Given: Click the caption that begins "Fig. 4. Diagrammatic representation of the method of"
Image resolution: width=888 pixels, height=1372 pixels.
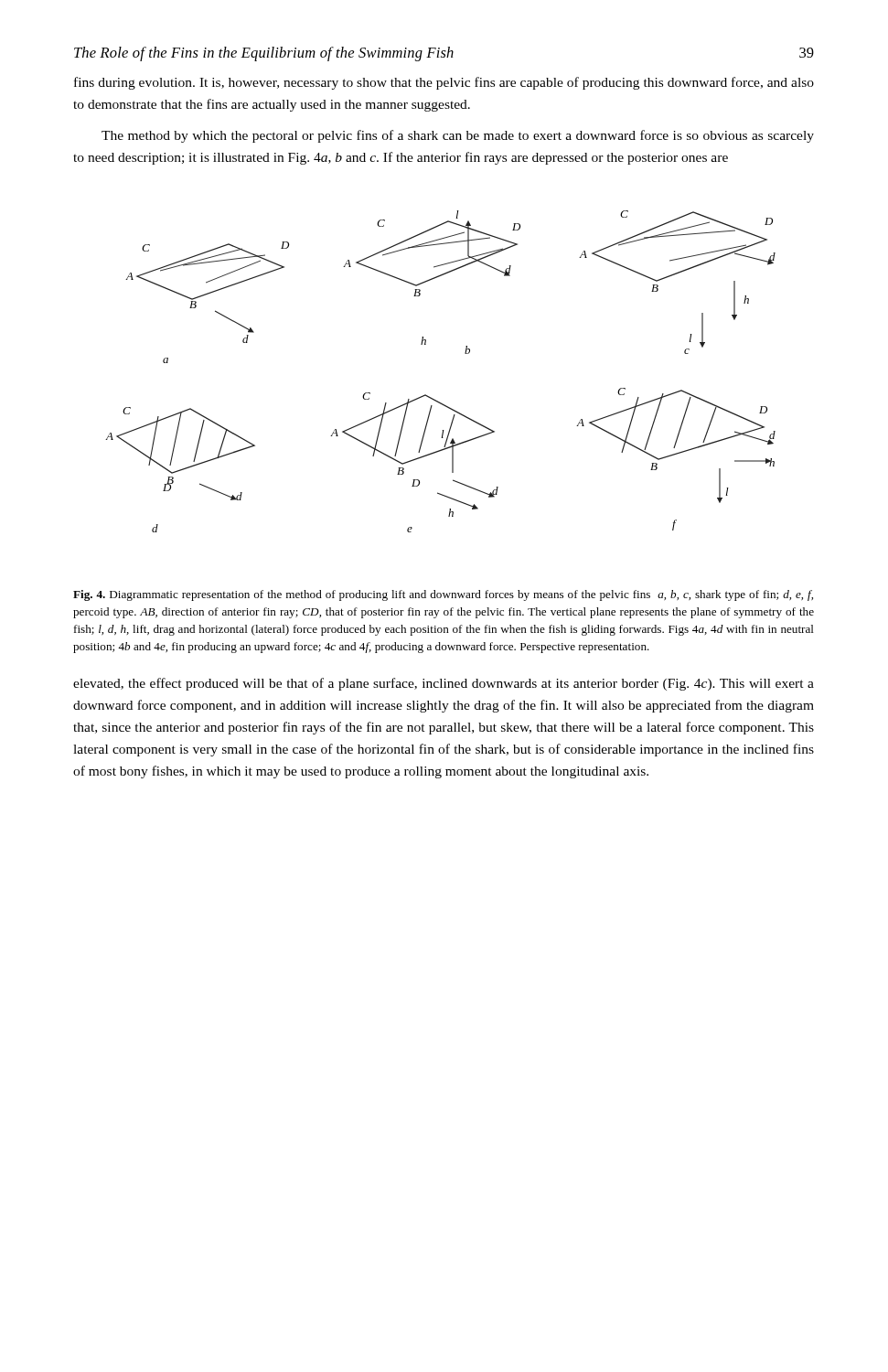Looking at the screenshot, I should 444,620.
